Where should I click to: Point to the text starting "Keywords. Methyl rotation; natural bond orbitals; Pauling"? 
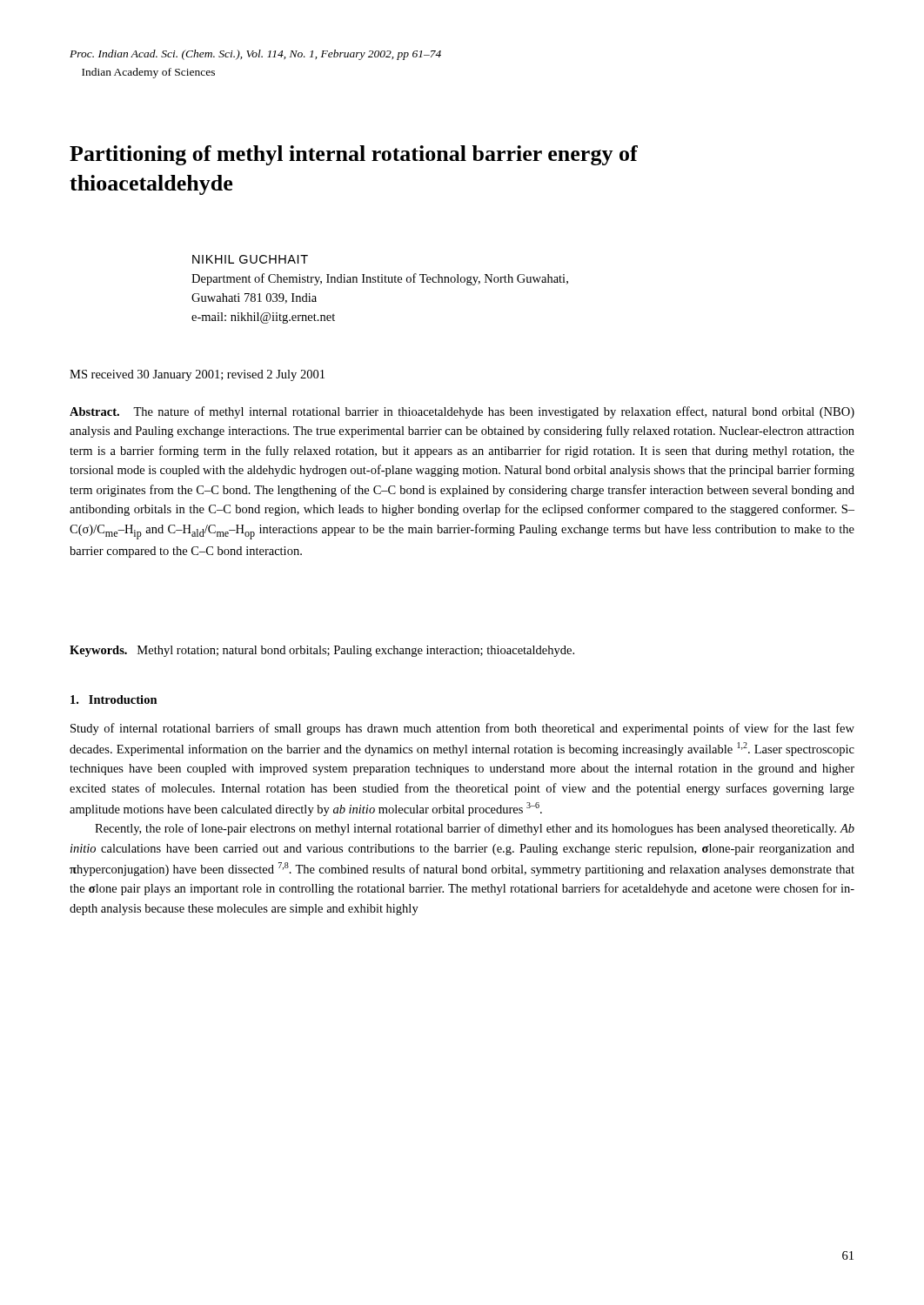(322, 650)
